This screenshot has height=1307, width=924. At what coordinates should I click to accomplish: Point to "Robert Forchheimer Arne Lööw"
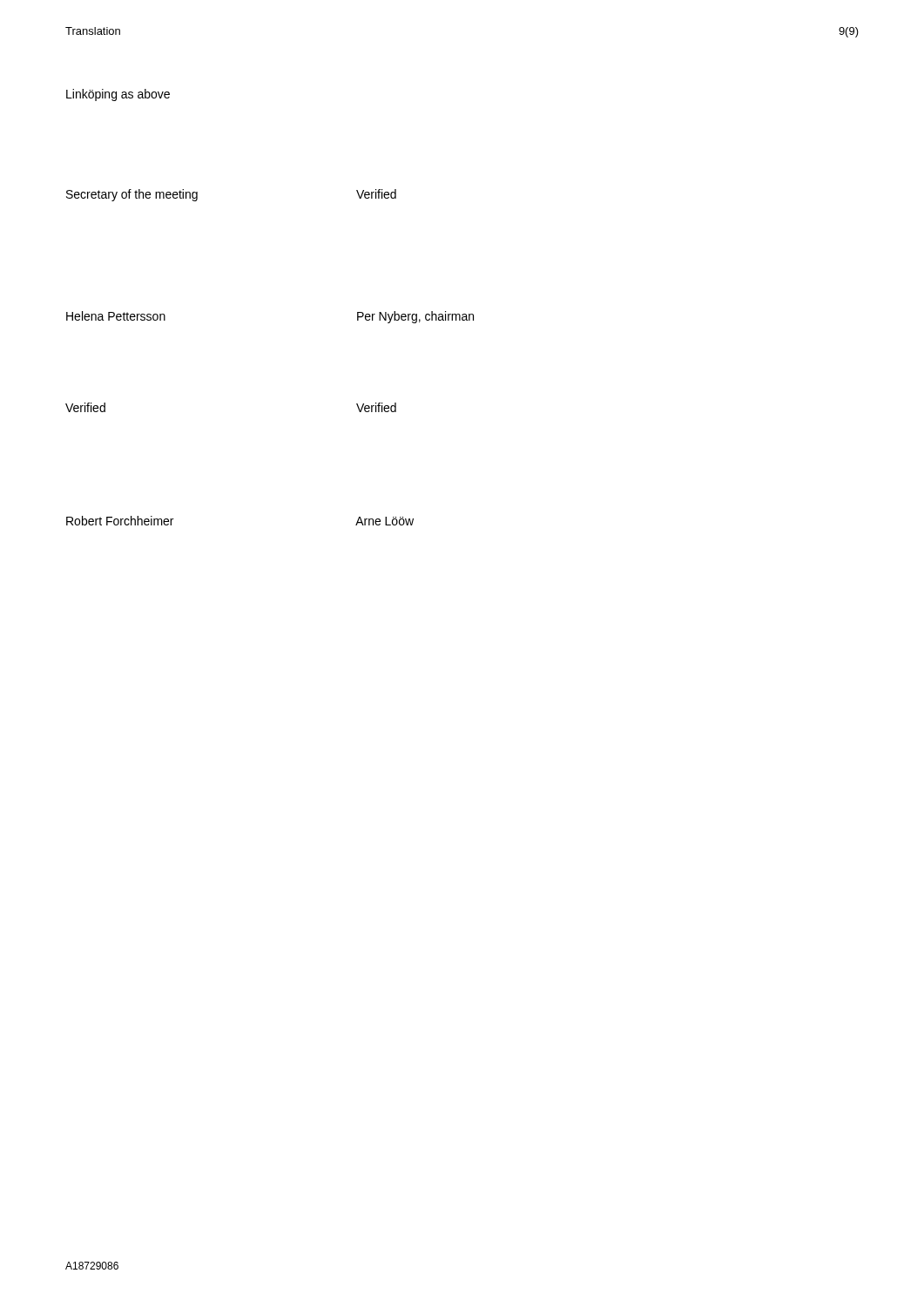click(115, 520)
